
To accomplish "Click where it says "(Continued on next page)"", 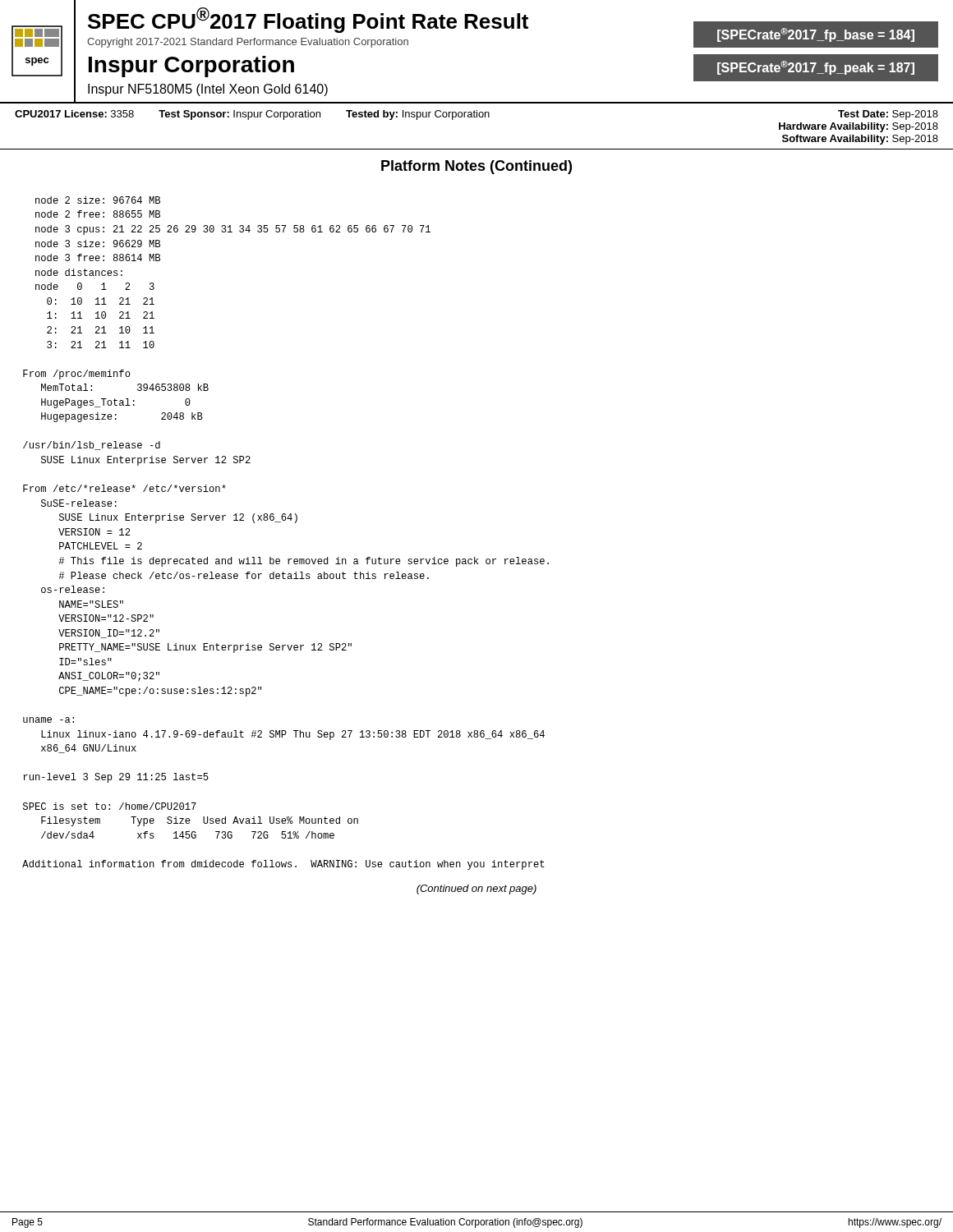I will coord(476,889).
